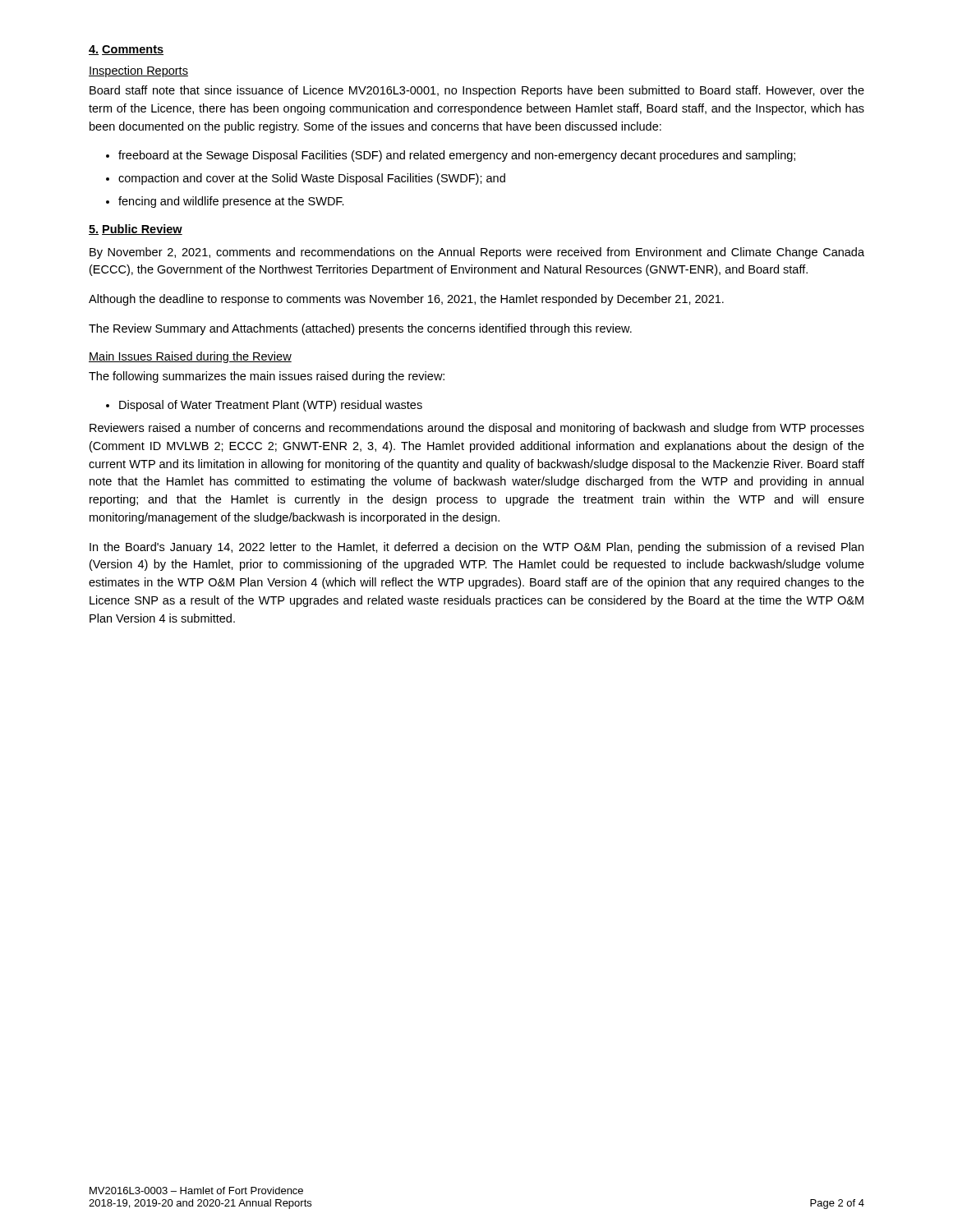Viewport: 953px width, 1232px height.
Task: Navigate to the text block starting "Main Issues Raised during the Review"
Action: 190,356
